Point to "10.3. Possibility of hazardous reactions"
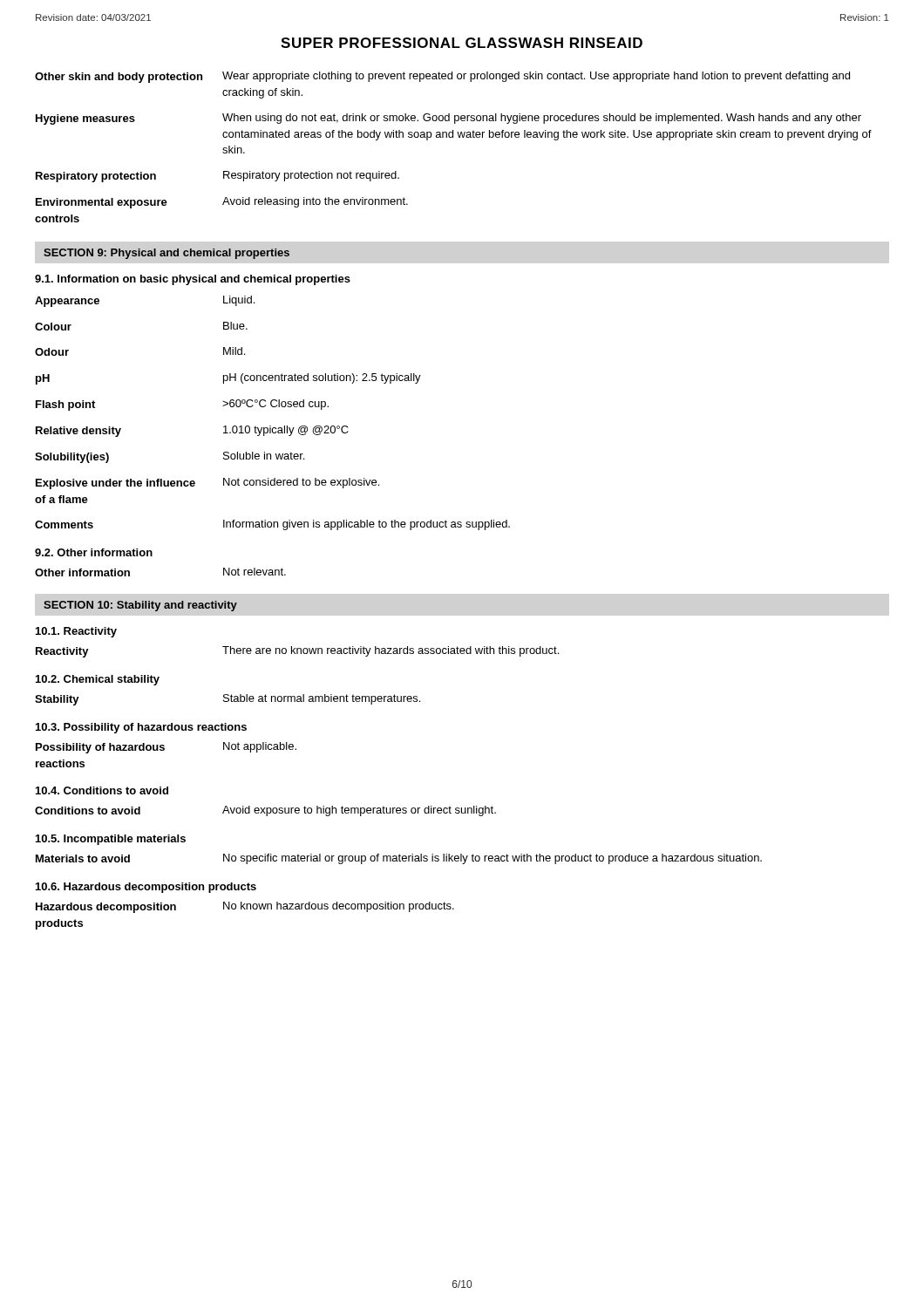 point(141,727)
